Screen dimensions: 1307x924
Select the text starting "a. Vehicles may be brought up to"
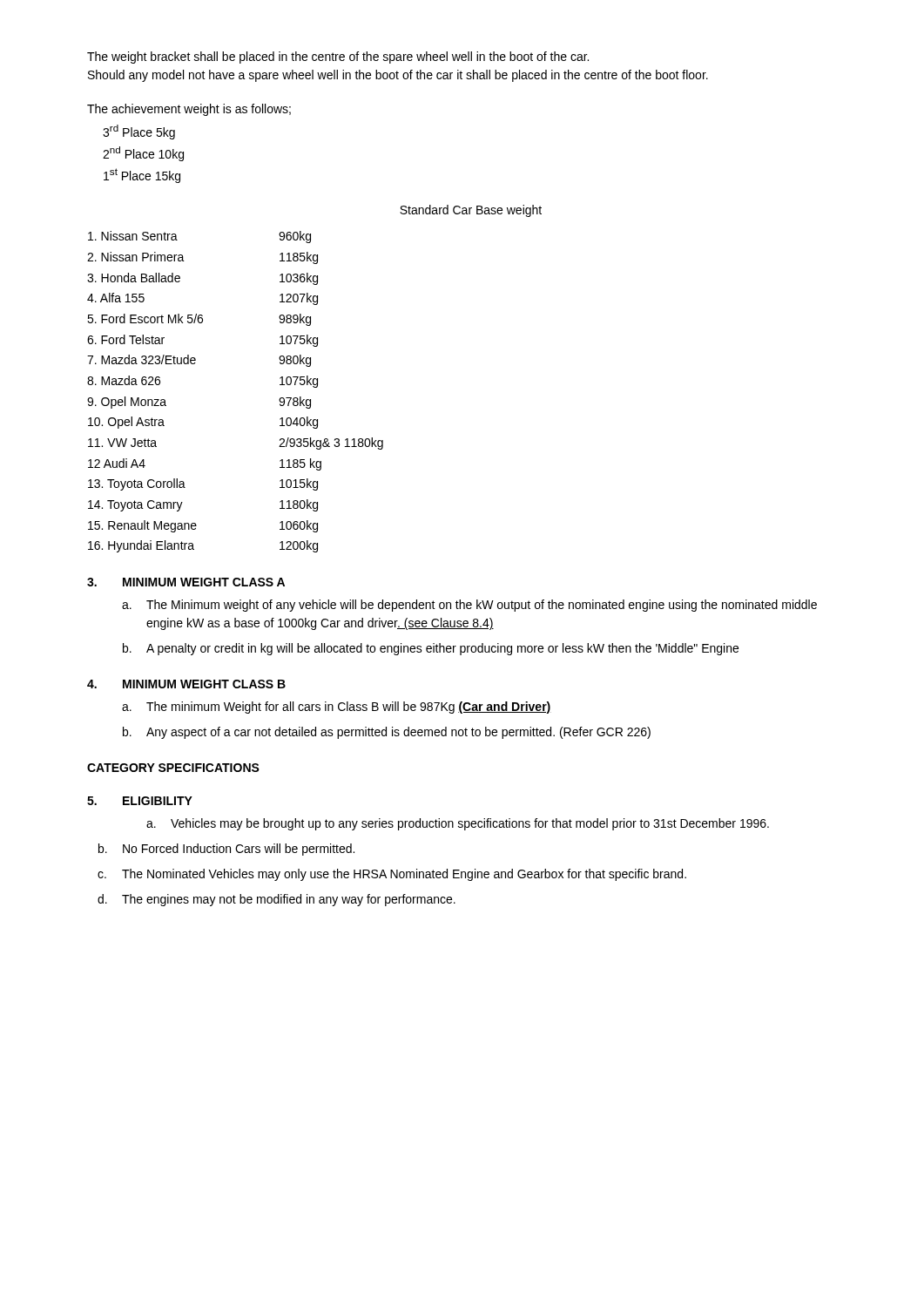[x=500, y=824]
